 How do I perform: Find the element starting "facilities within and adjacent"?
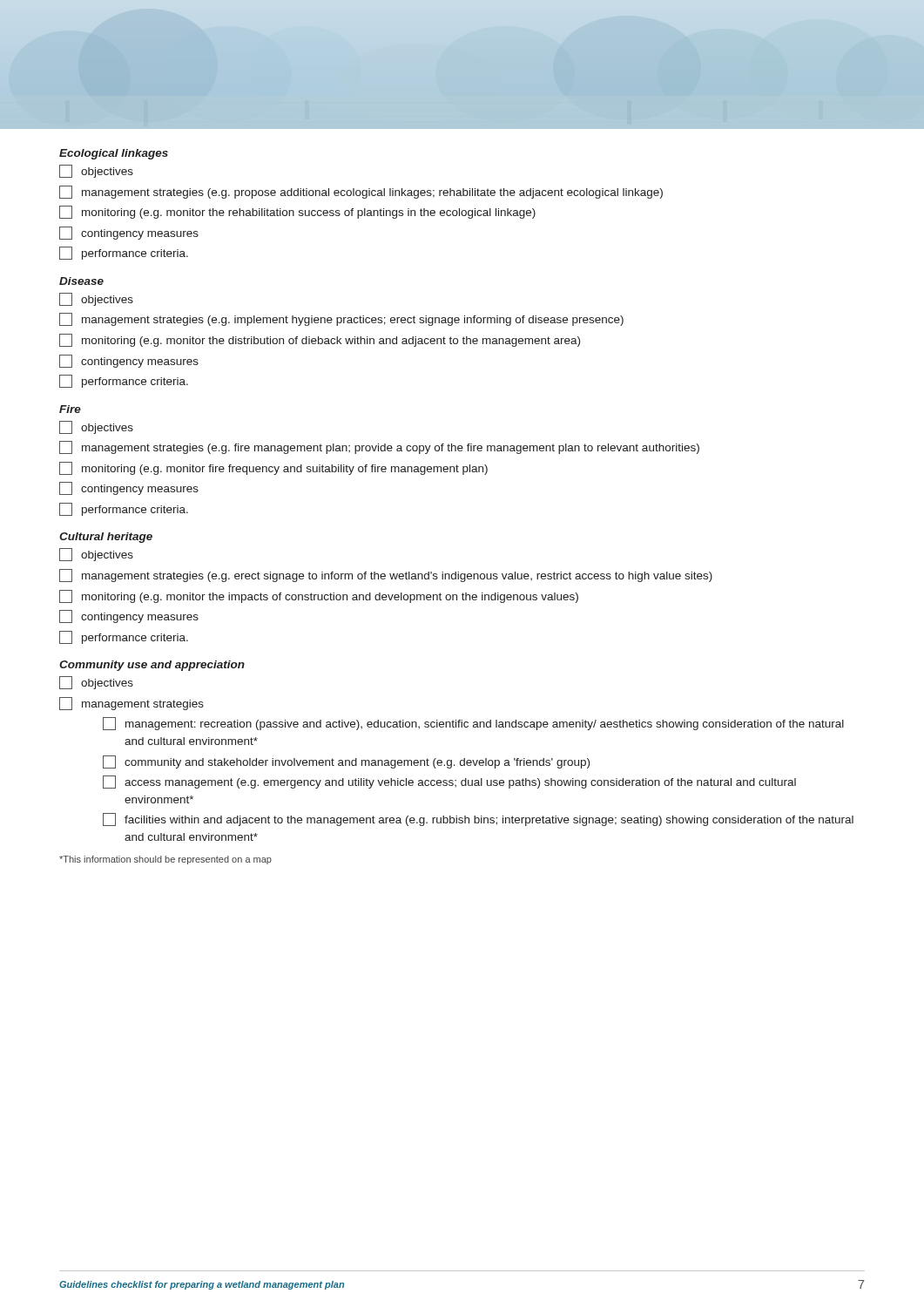pos(484,828)
